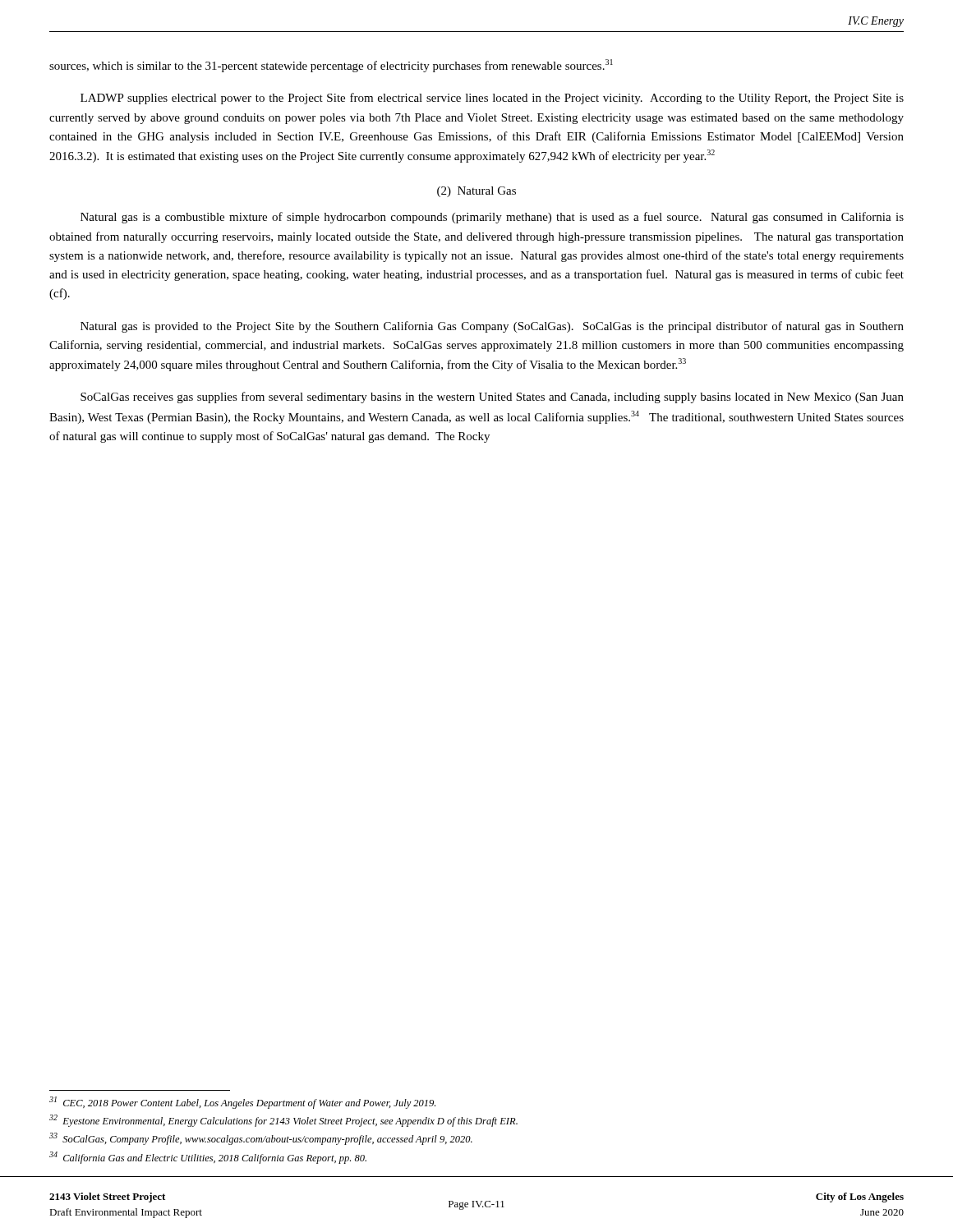Screen dimensions: 1232x953
Task: Find the footnote containing "34 California Gas and"
Action: coord(208,1157)
